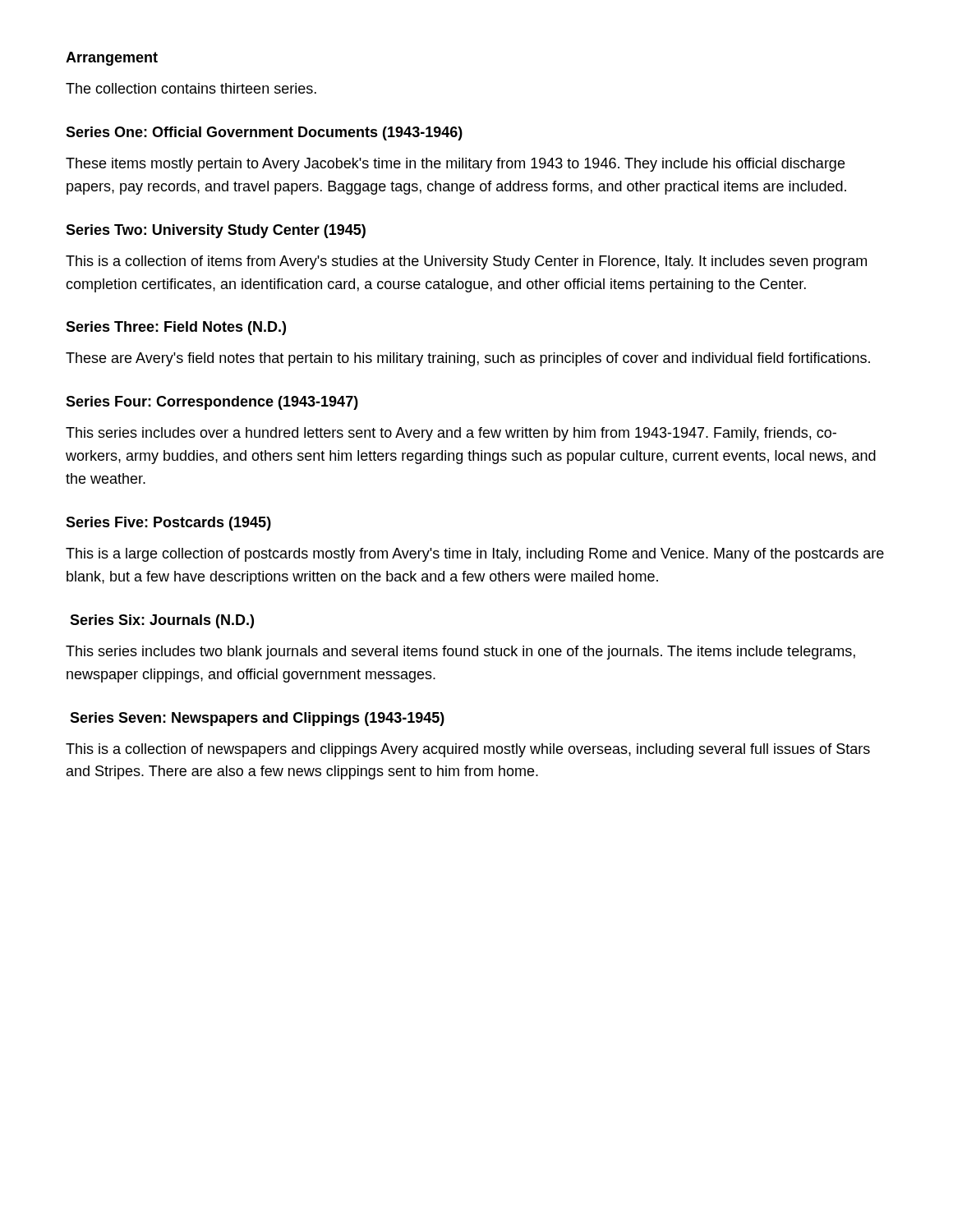
Task: Point to the text starting "Series Five: Postcards (1945)"
Action: [x=168, y=522]
